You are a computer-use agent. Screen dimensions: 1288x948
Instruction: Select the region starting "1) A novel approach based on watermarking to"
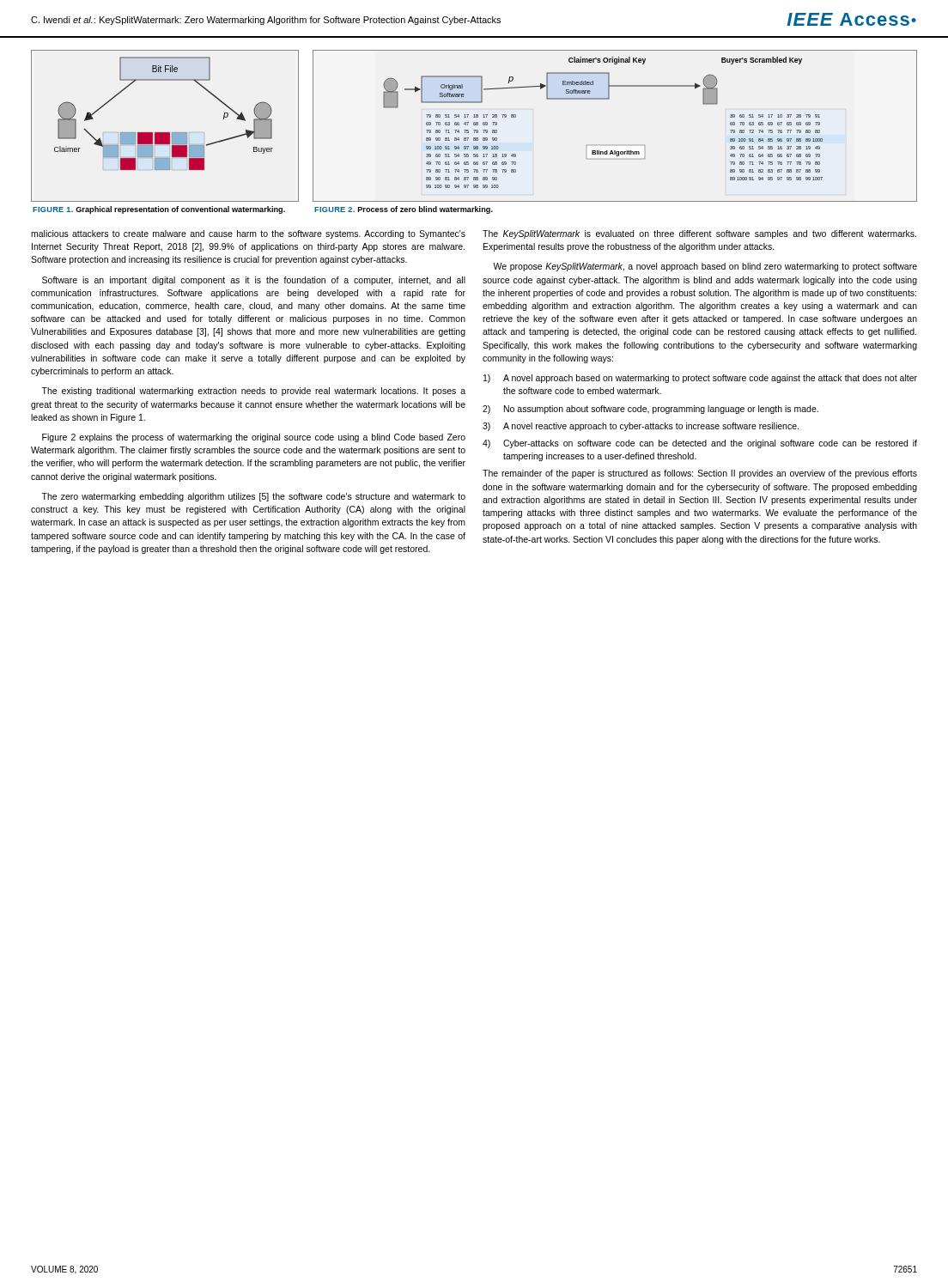[700, 385]
